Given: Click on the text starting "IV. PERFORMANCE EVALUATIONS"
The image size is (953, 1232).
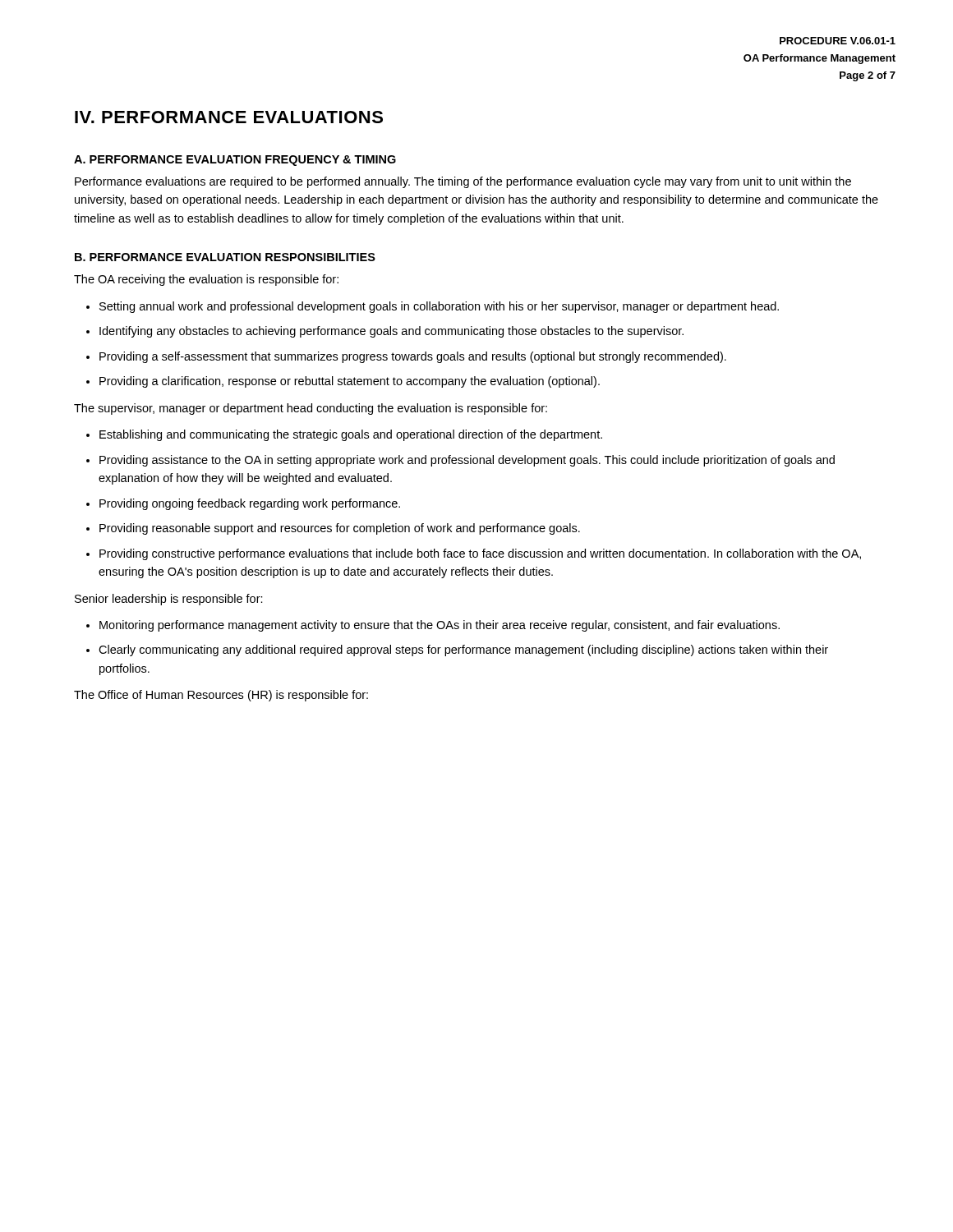Looking at the screenshot, I should (229, 117).
